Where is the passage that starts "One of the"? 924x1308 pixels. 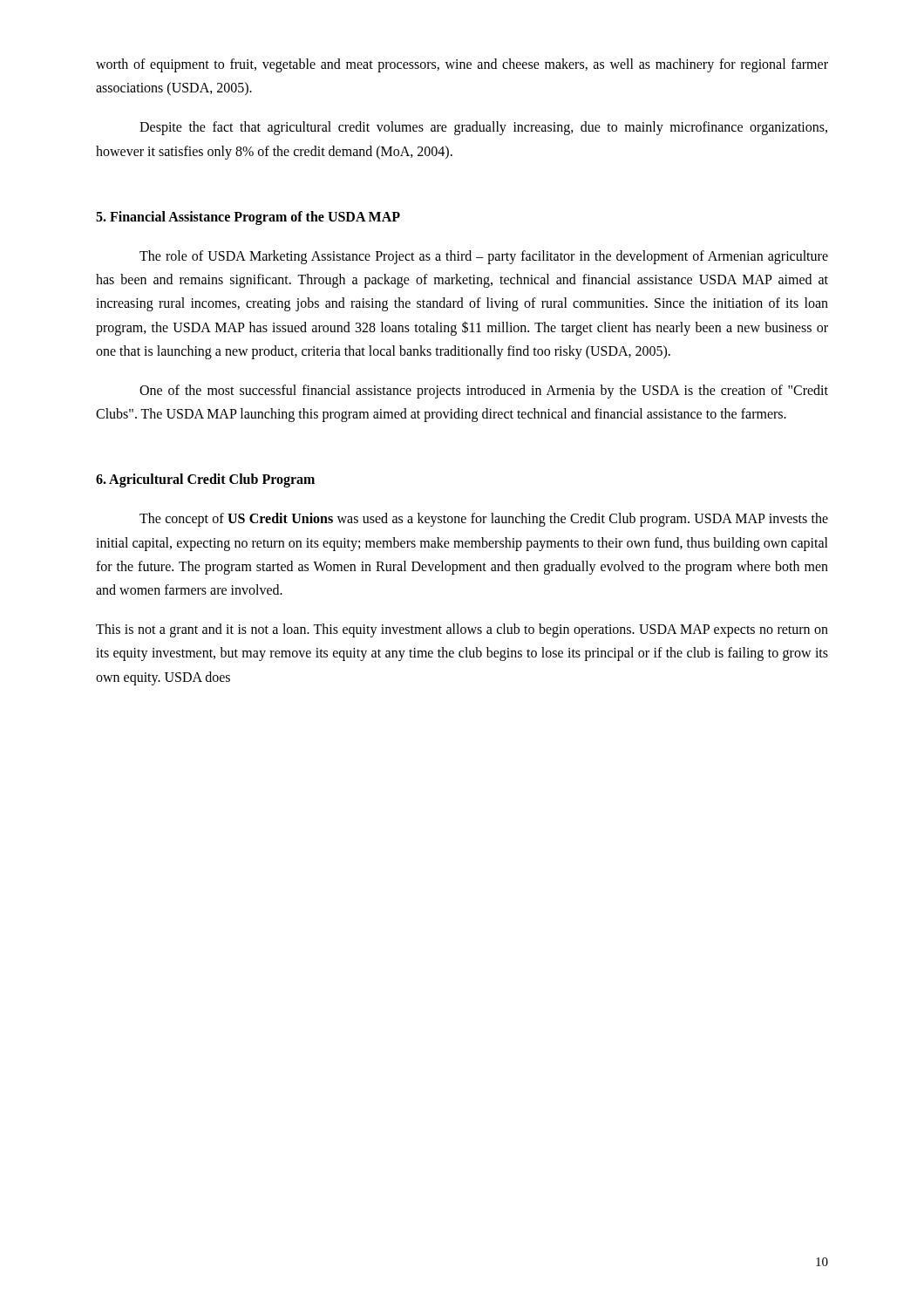pos(462,402)
